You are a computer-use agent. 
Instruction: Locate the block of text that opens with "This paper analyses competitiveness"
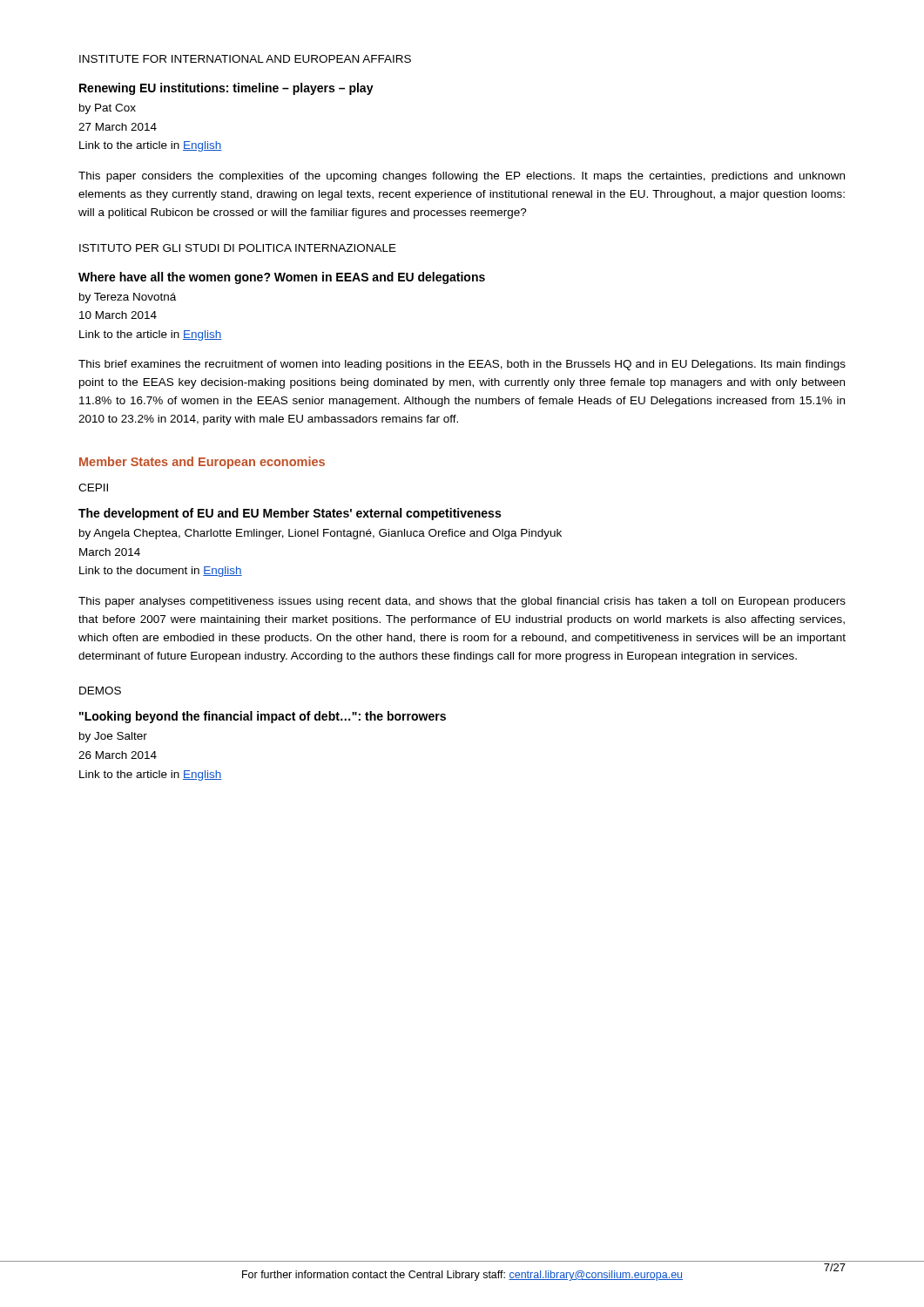pyautogui.click(x=462, y=628)
